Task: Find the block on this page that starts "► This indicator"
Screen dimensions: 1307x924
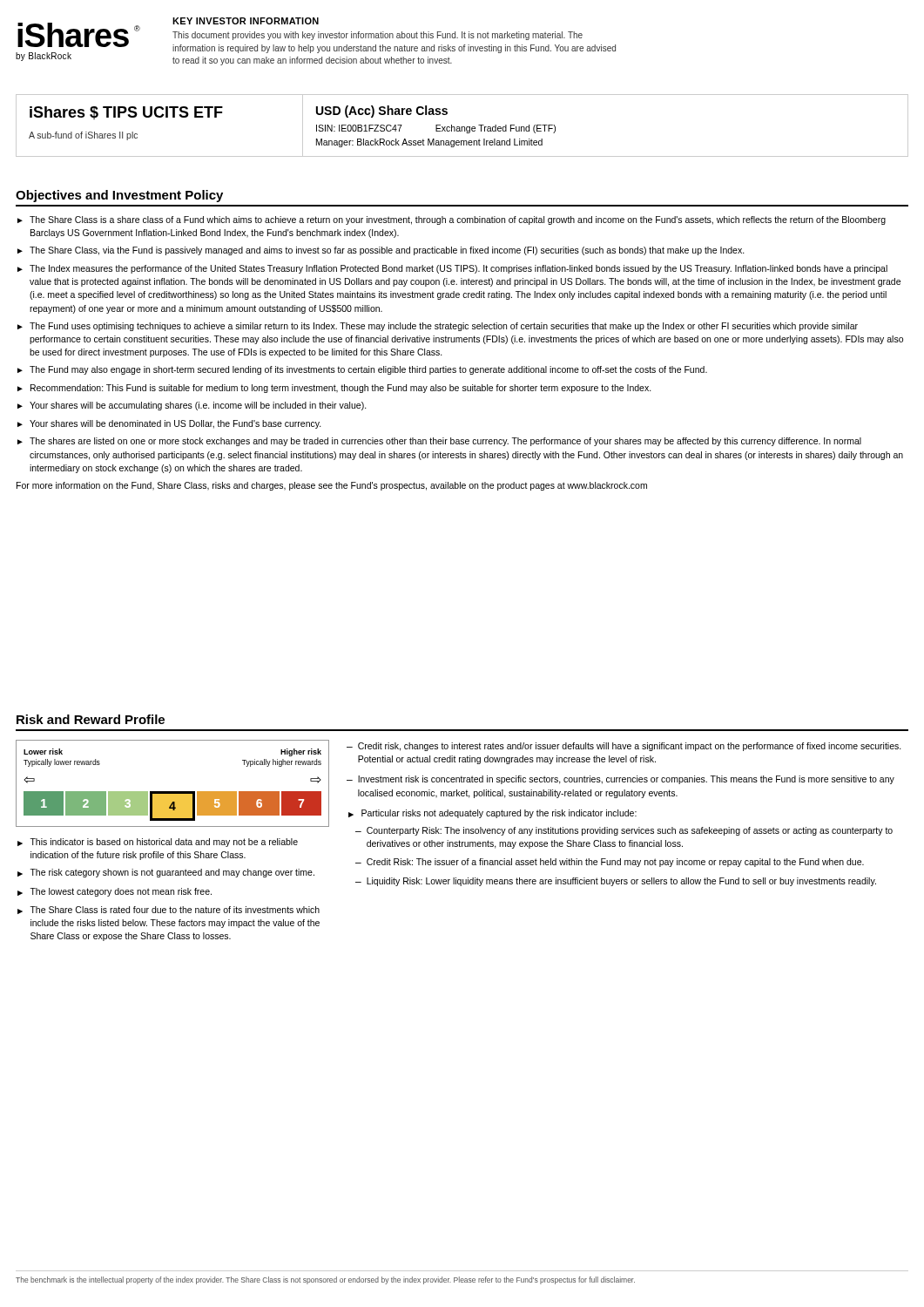Action: tap(172, 849)
